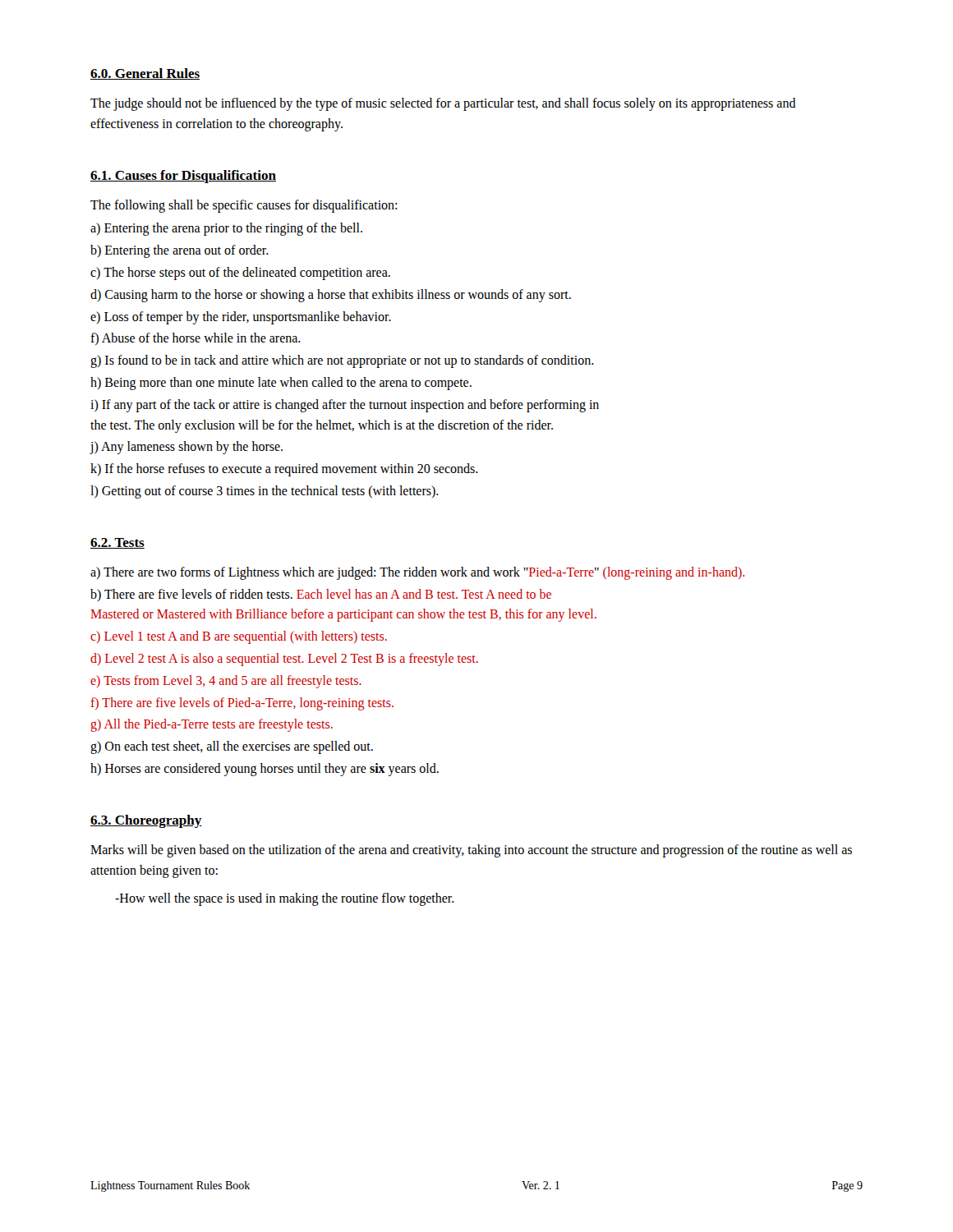The width and height of the screenshot is (953, 1232).
Task: Locate the list item that reads "a) There are two"
Action: click(x=418, y=572)
